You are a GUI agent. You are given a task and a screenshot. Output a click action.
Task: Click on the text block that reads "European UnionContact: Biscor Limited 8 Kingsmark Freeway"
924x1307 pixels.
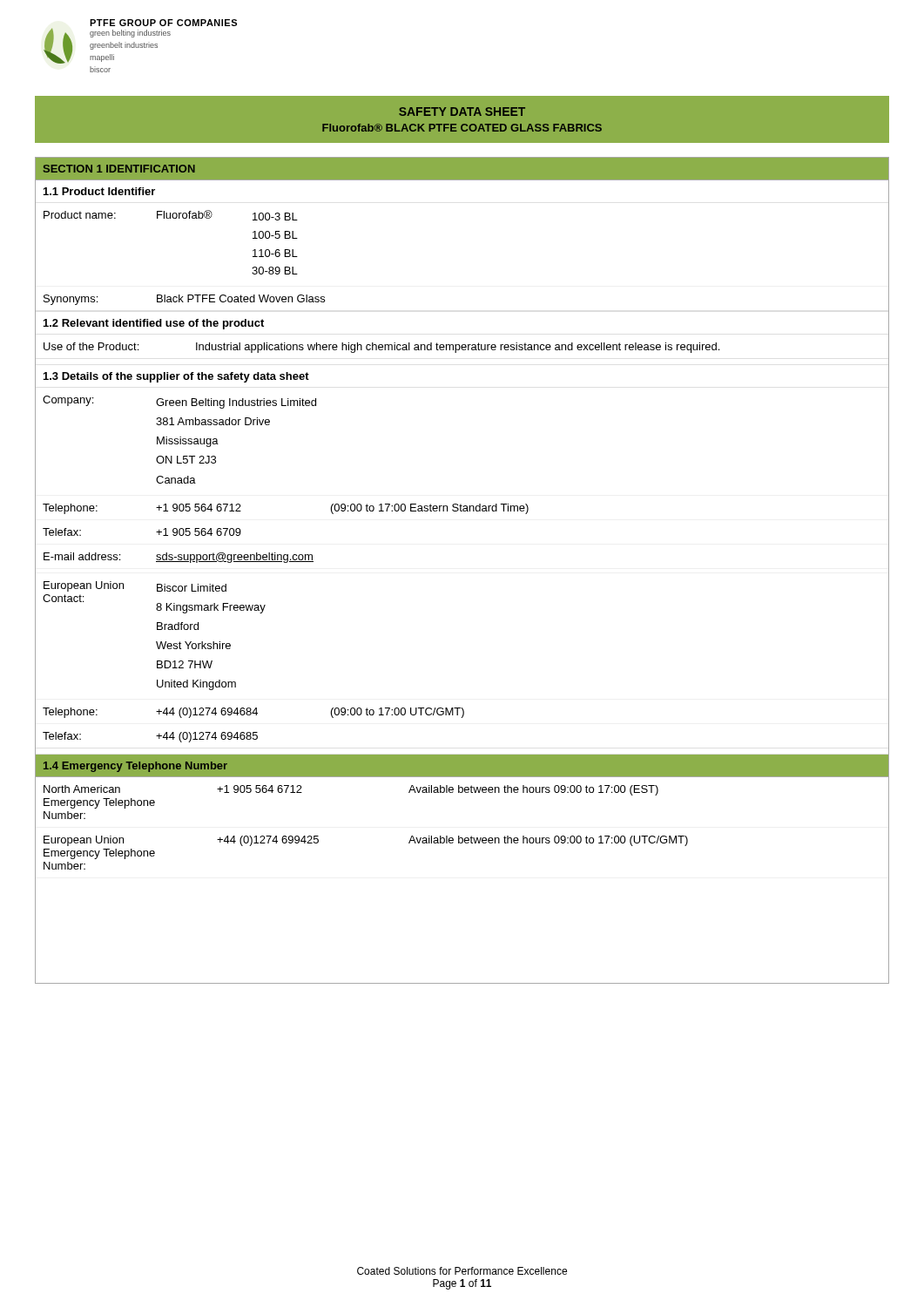coord(154,636)
